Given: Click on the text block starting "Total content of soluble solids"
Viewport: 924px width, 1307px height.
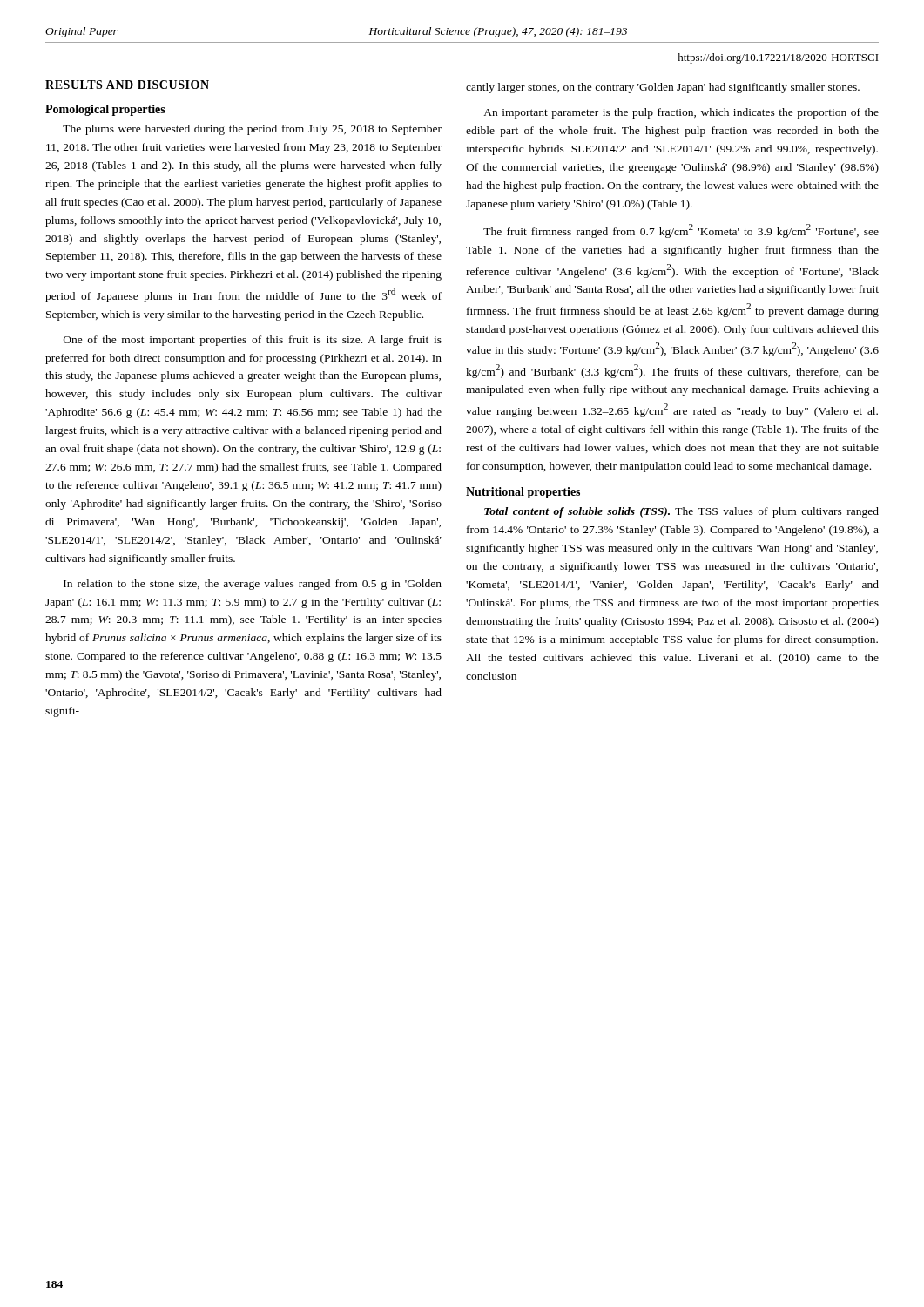Looking at the screenshot, I should (672, 593).
